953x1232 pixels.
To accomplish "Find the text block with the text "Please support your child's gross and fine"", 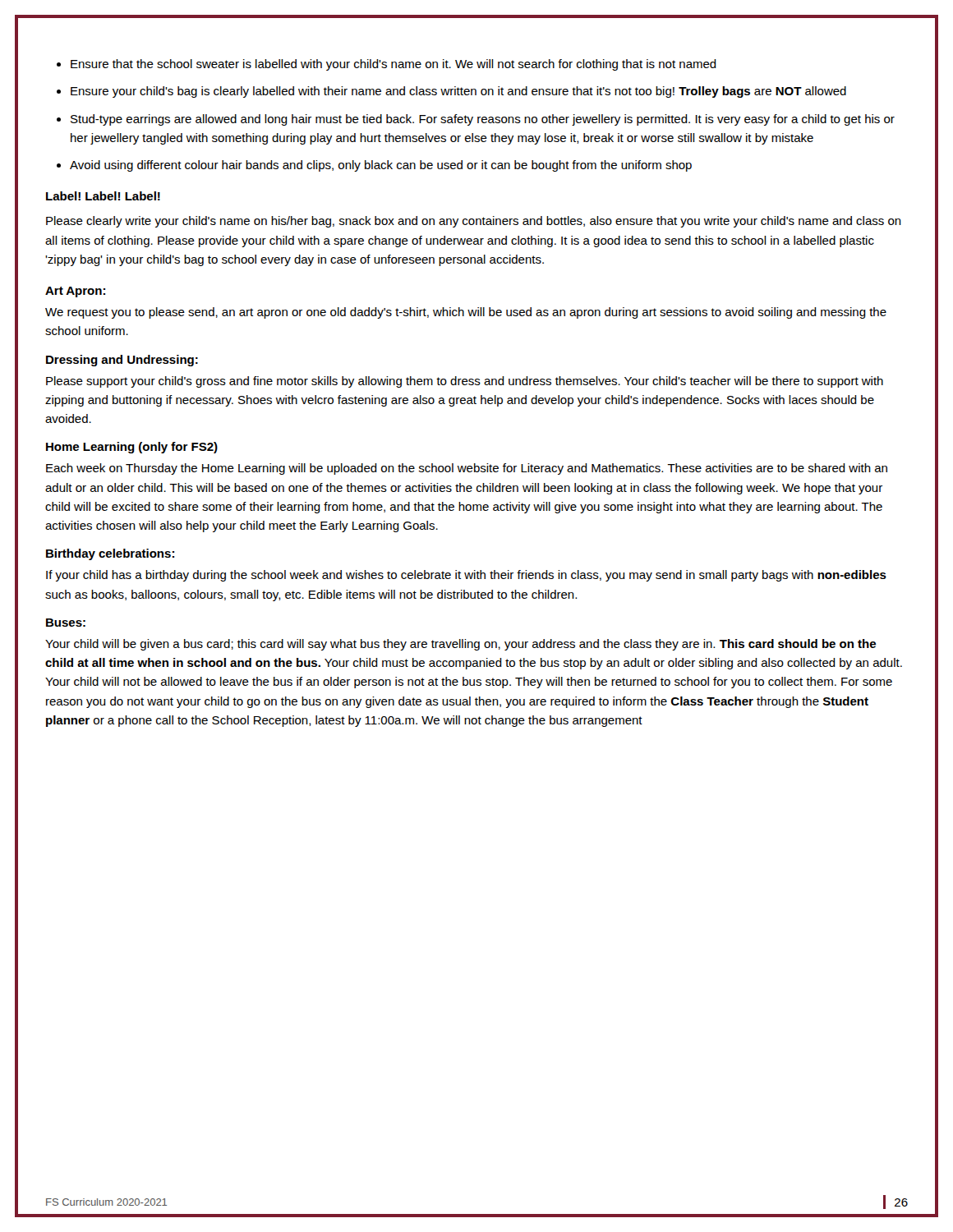I will [x=464, y=399].
